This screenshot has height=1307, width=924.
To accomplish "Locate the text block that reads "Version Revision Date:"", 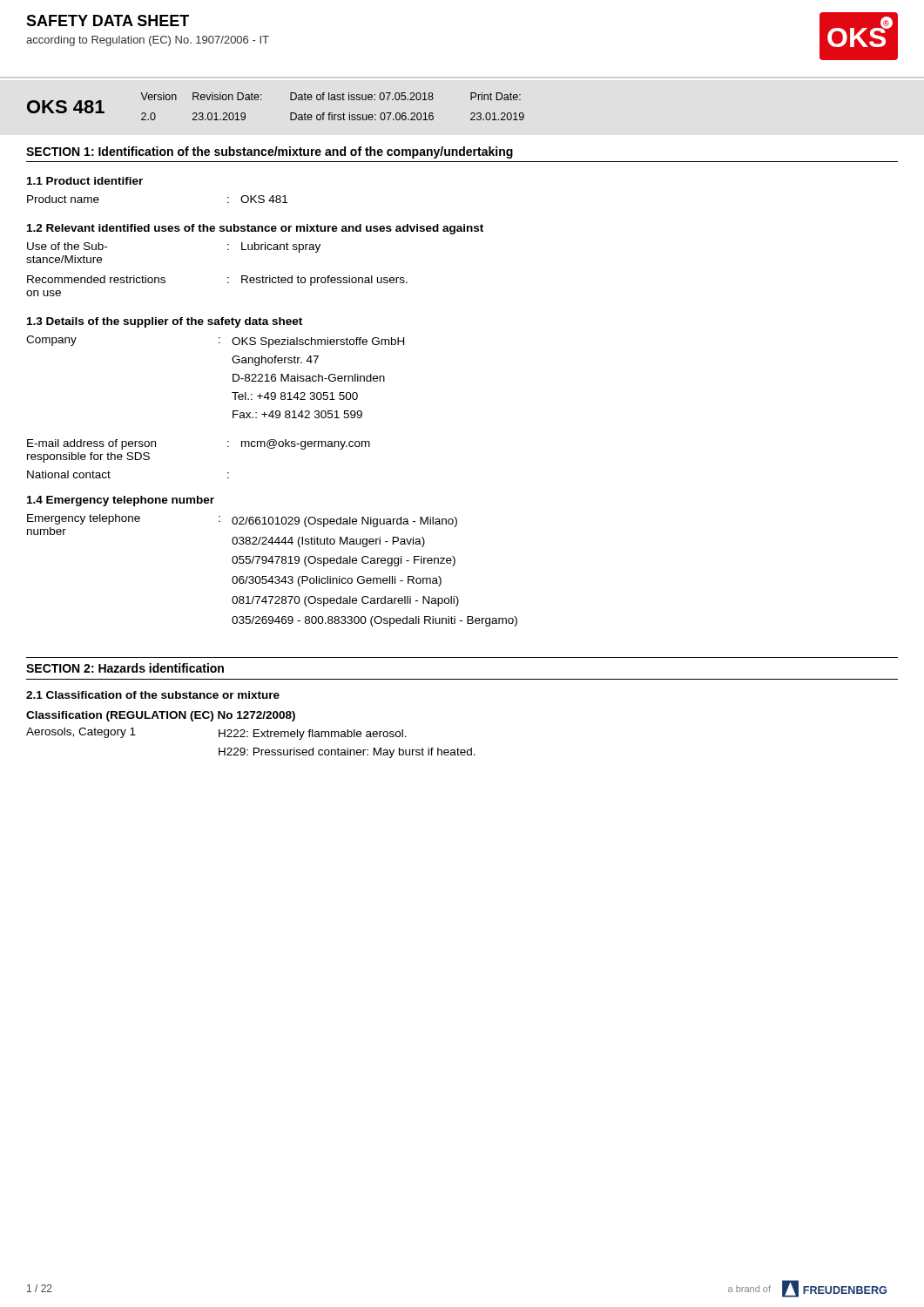I will pos(333,107).
